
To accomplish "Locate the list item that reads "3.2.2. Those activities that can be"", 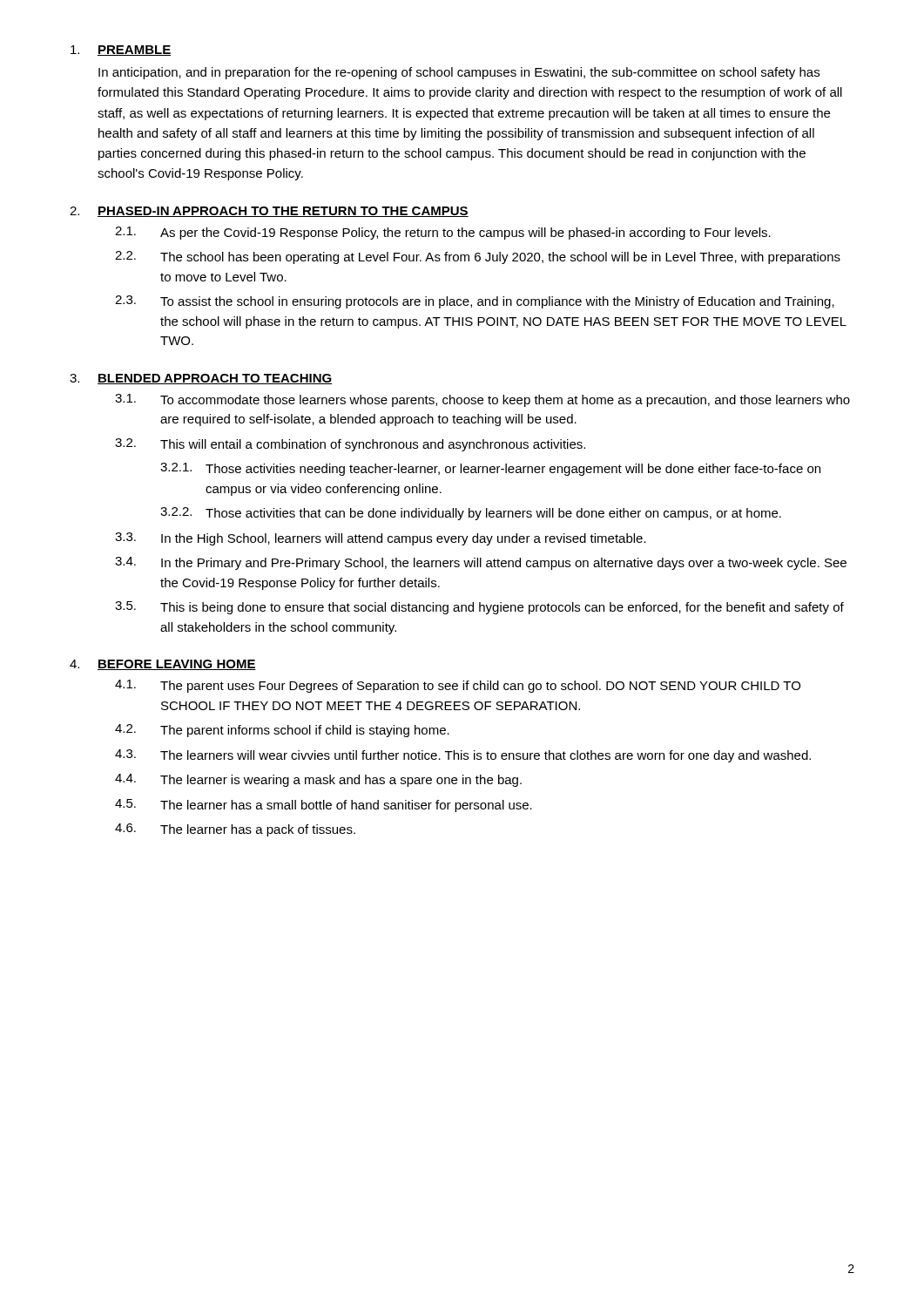I will click(507, 513).
